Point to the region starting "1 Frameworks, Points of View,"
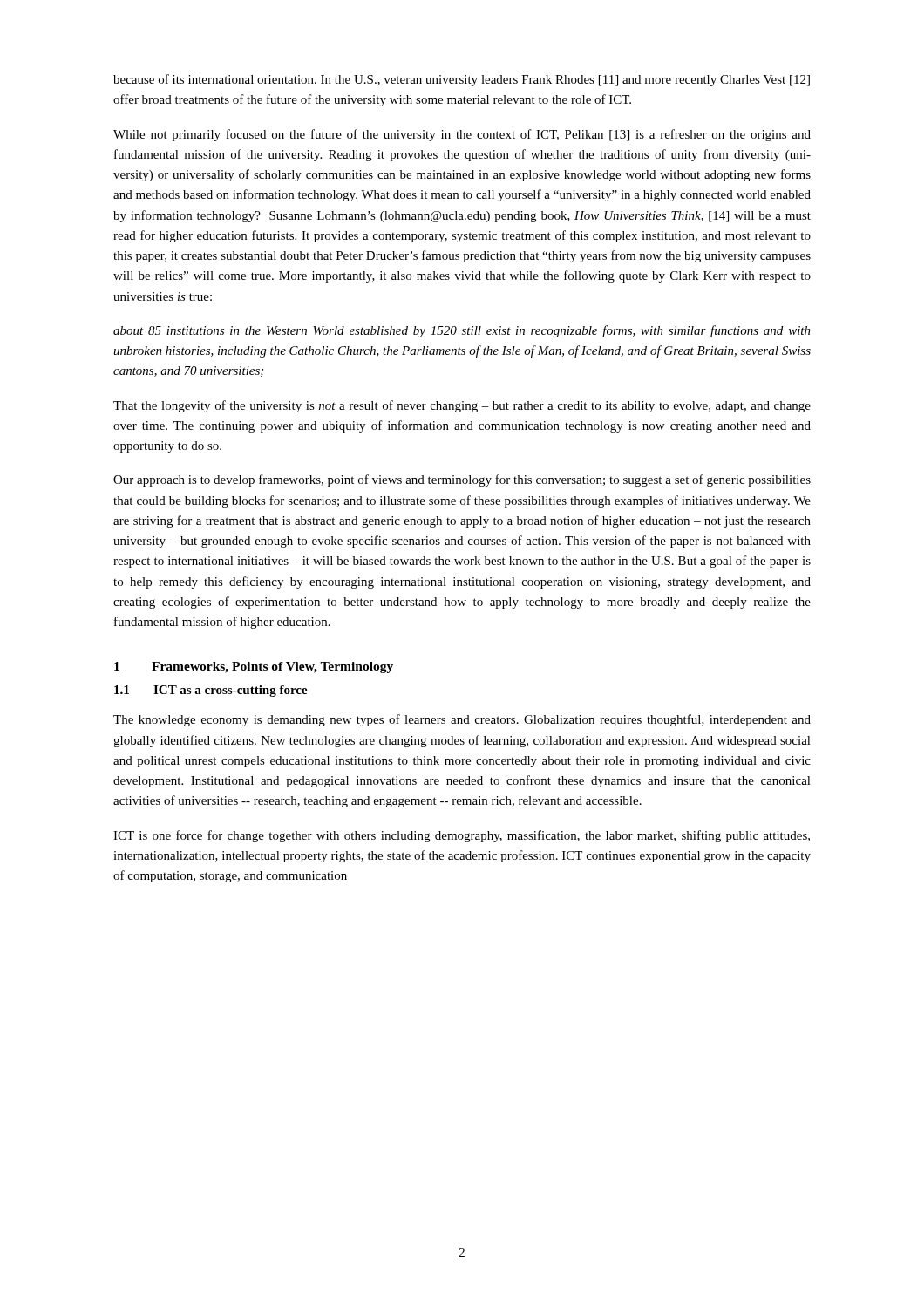This screenshot has height=1308, width=924. (254, 668)
